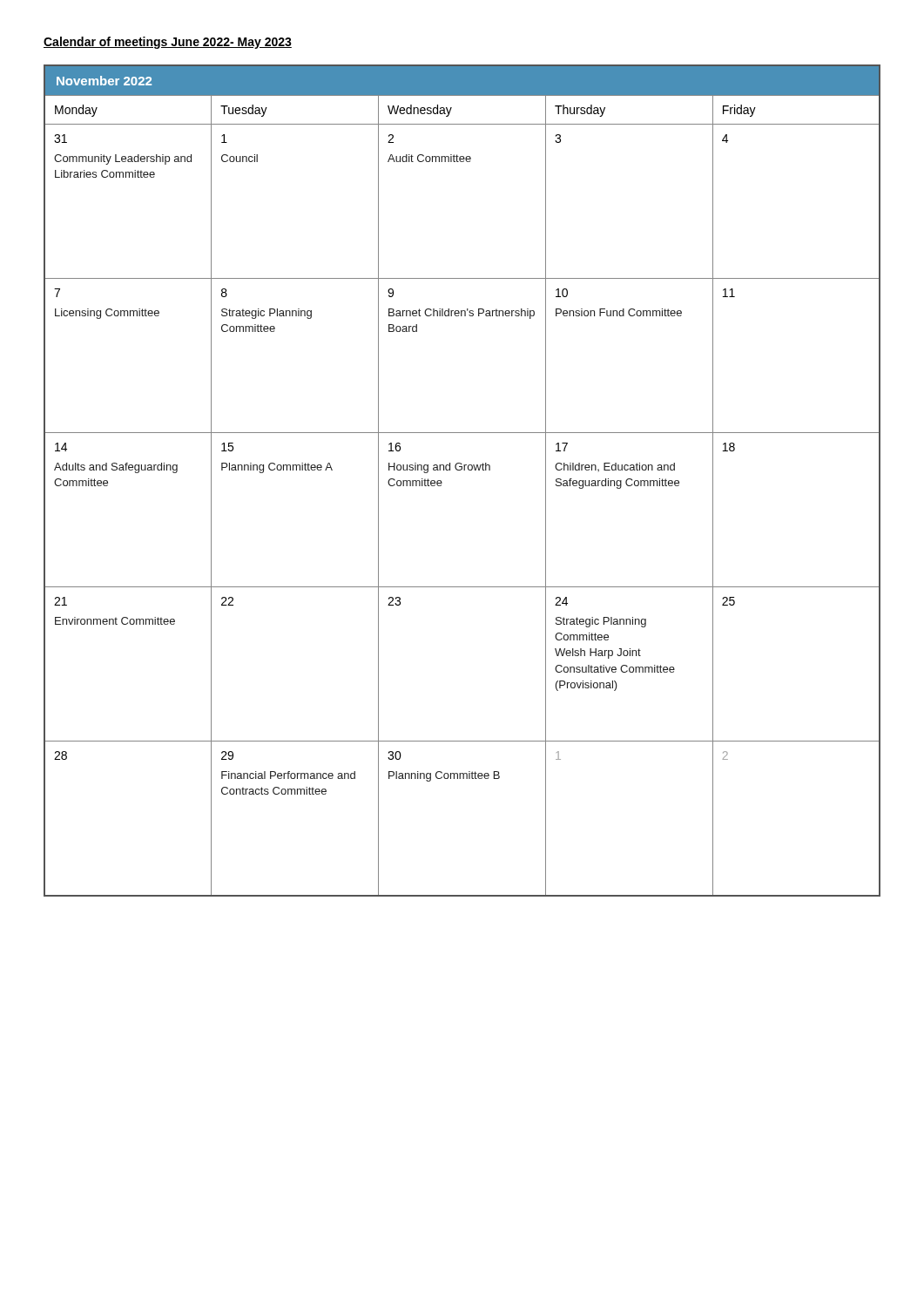Click on the table containing "1 Council"
Screen dimensions: 1307x924
462,481
